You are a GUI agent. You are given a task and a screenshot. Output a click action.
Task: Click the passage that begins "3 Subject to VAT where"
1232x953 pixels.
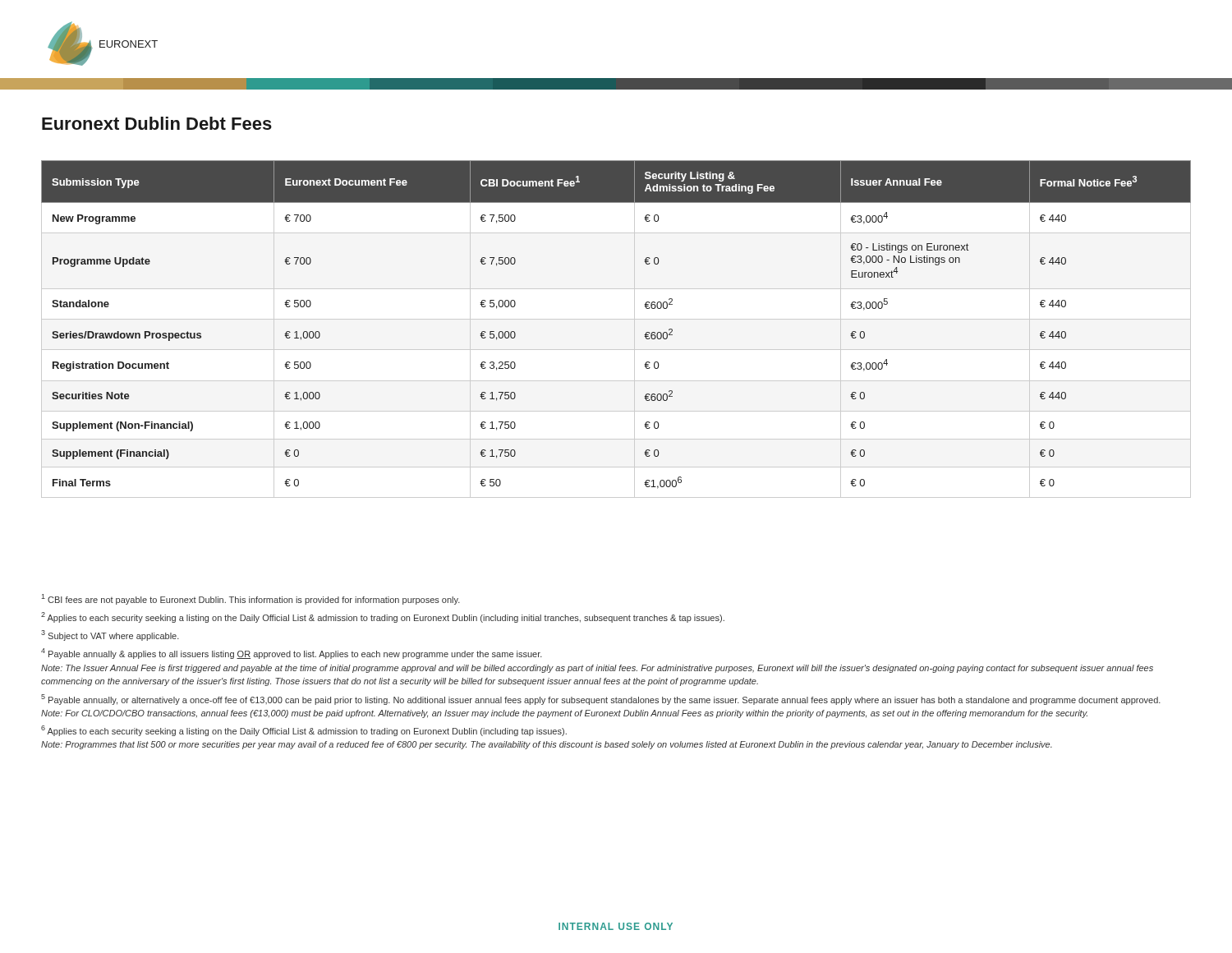click(x=110, y=635)
